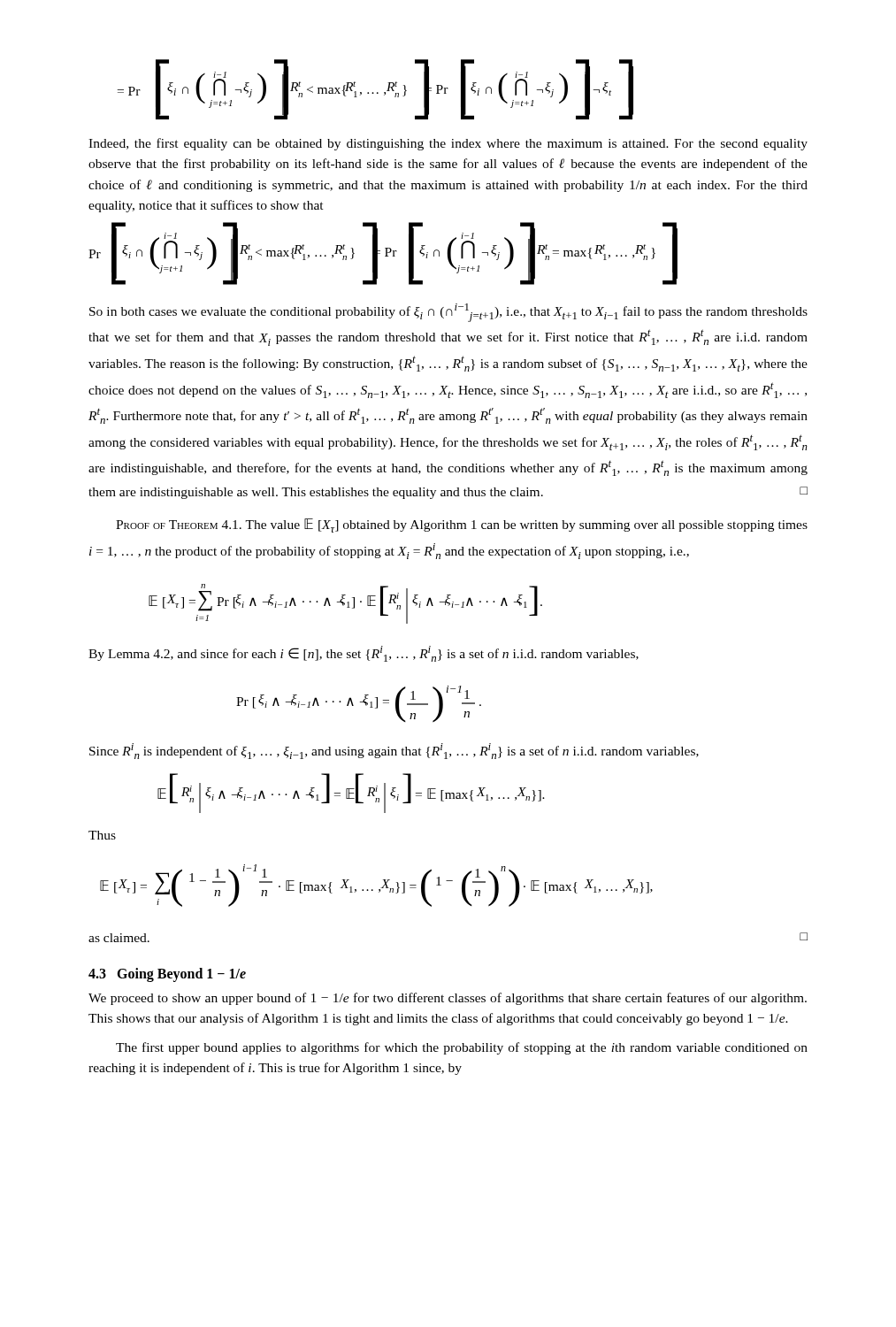Find the text starting "Proof of Theorem 4.1. The value"

pos(448,539)
